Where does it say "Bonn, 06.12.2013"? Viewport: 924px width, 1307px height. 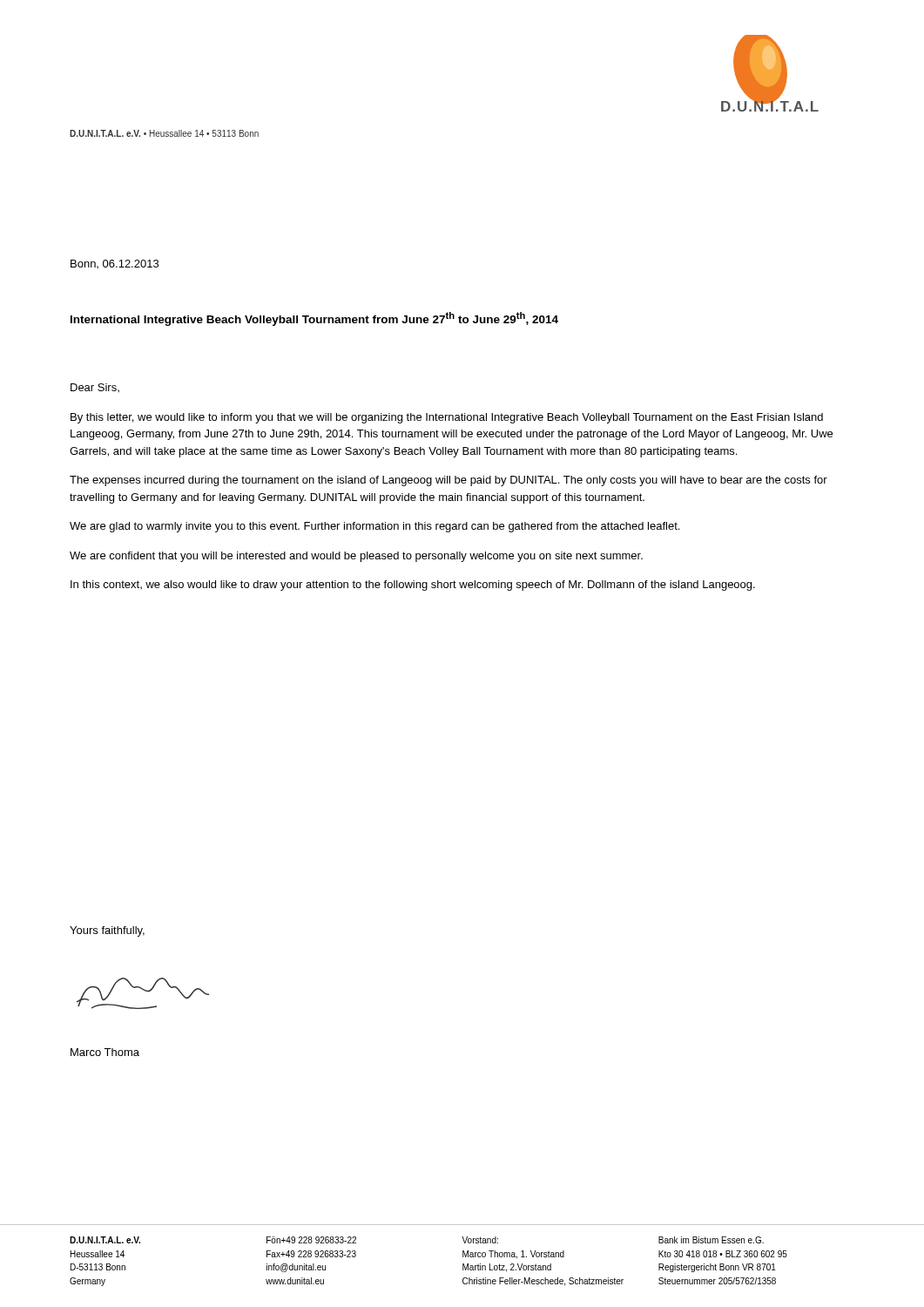tap(114, 264)
